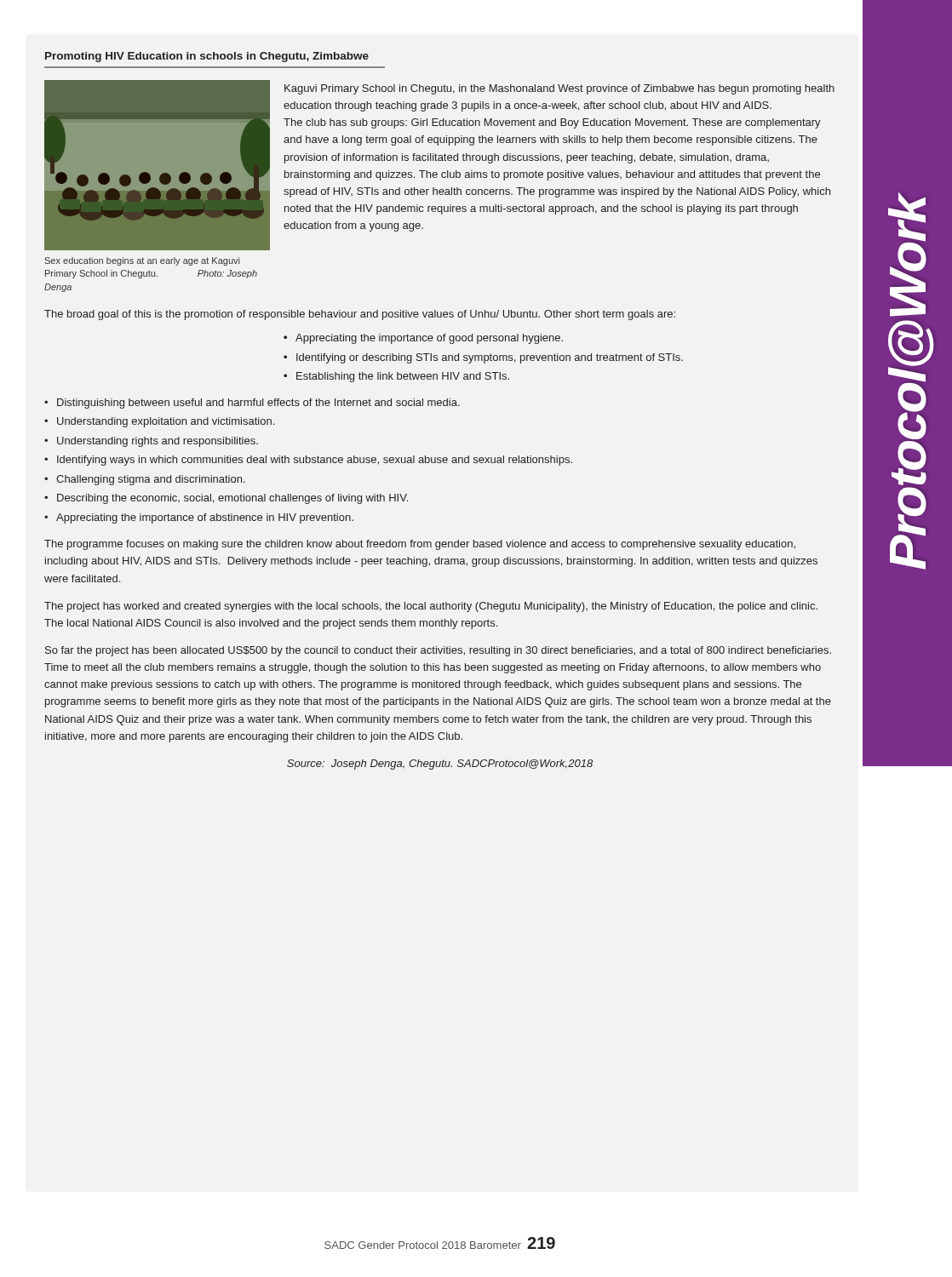
Task: Navigate to the element starting "• Establishing the link"
Action: 397,376
